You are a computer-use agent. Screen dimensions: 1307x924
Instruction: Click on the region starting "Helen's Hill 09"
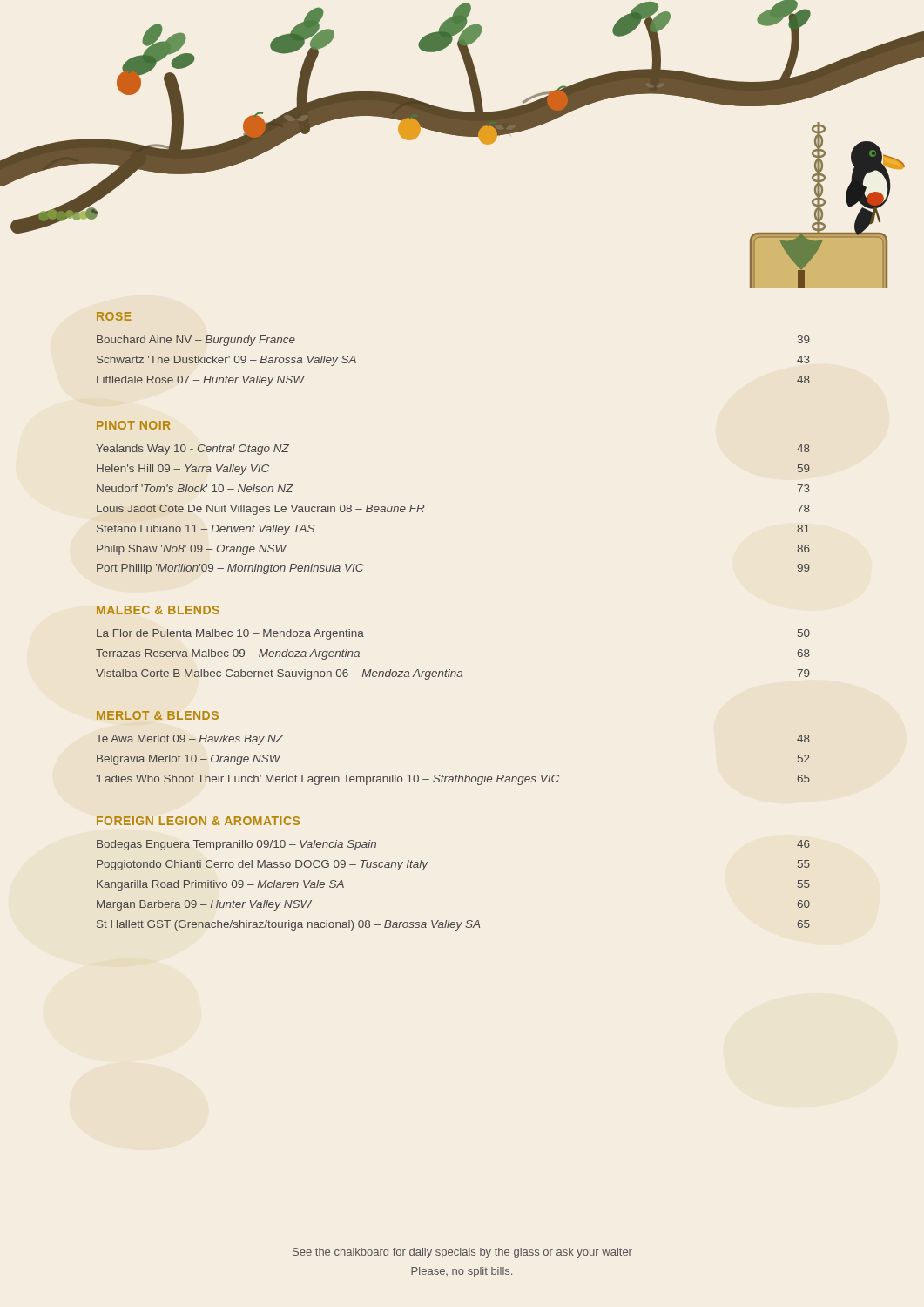tap(191, 470)
